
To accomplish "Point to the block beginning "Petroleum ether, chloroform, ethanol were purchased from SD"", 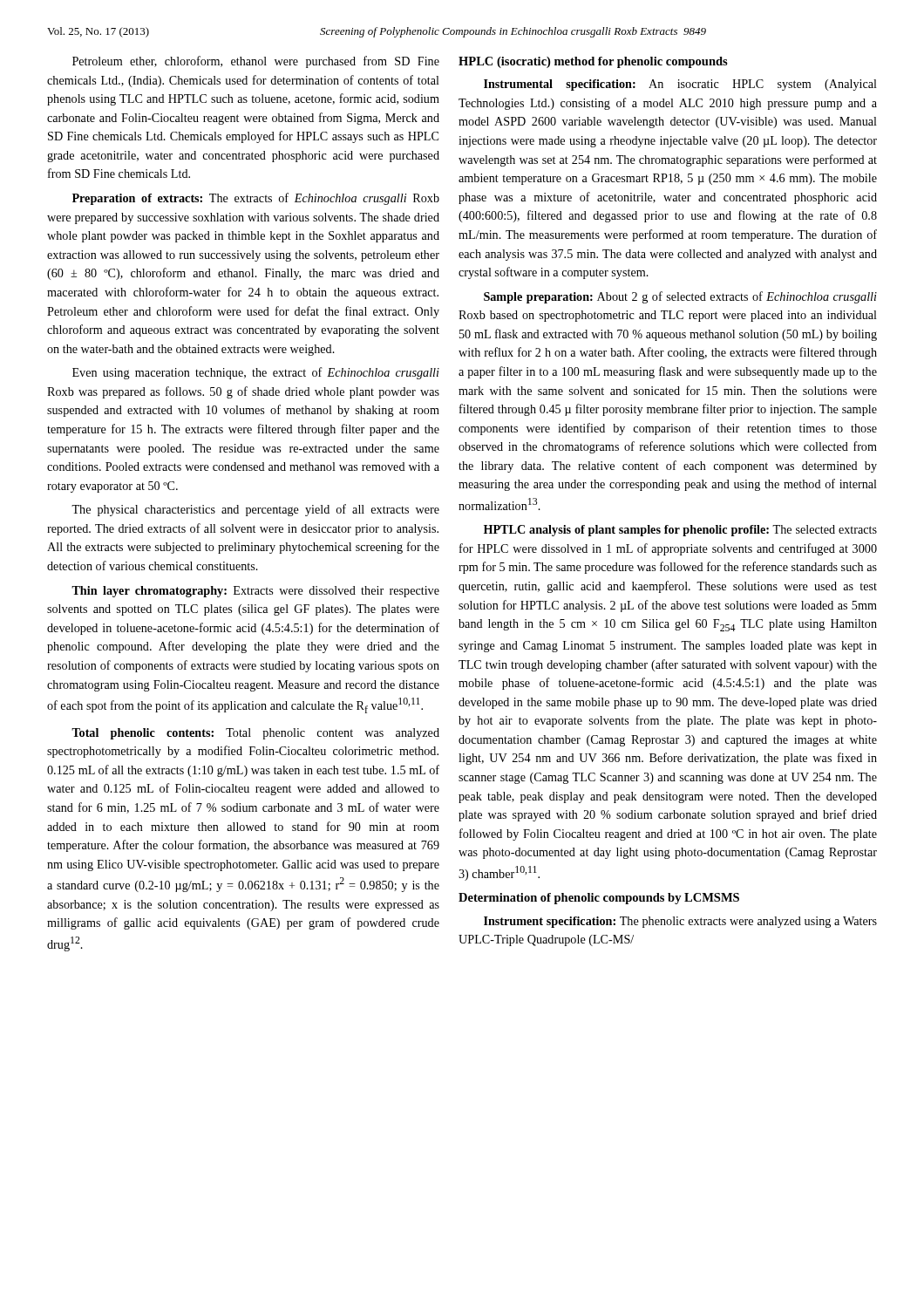I will click(243, 118).
